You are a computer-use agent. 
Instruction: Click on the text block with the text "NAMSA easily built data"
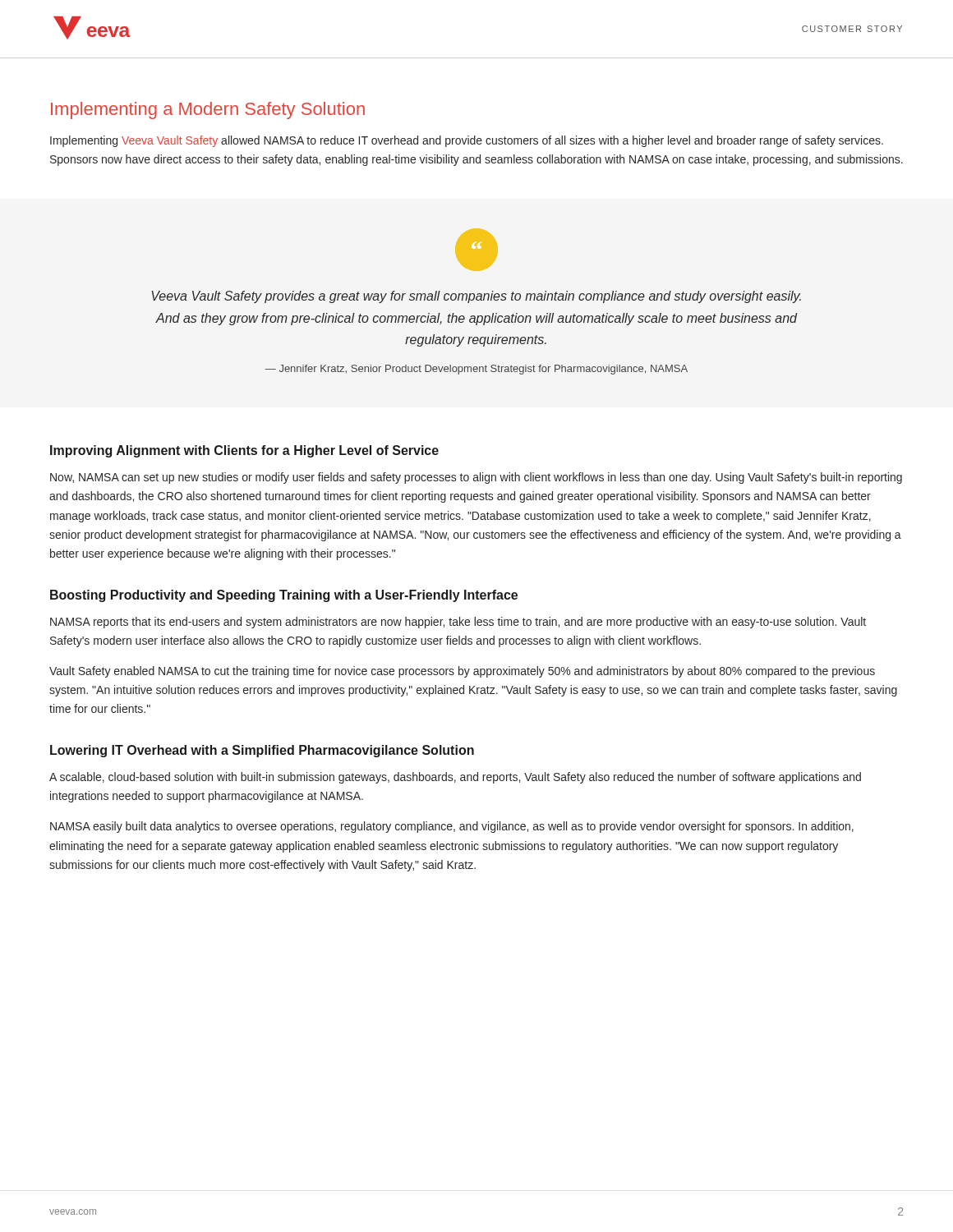click(x=452, y=846)
